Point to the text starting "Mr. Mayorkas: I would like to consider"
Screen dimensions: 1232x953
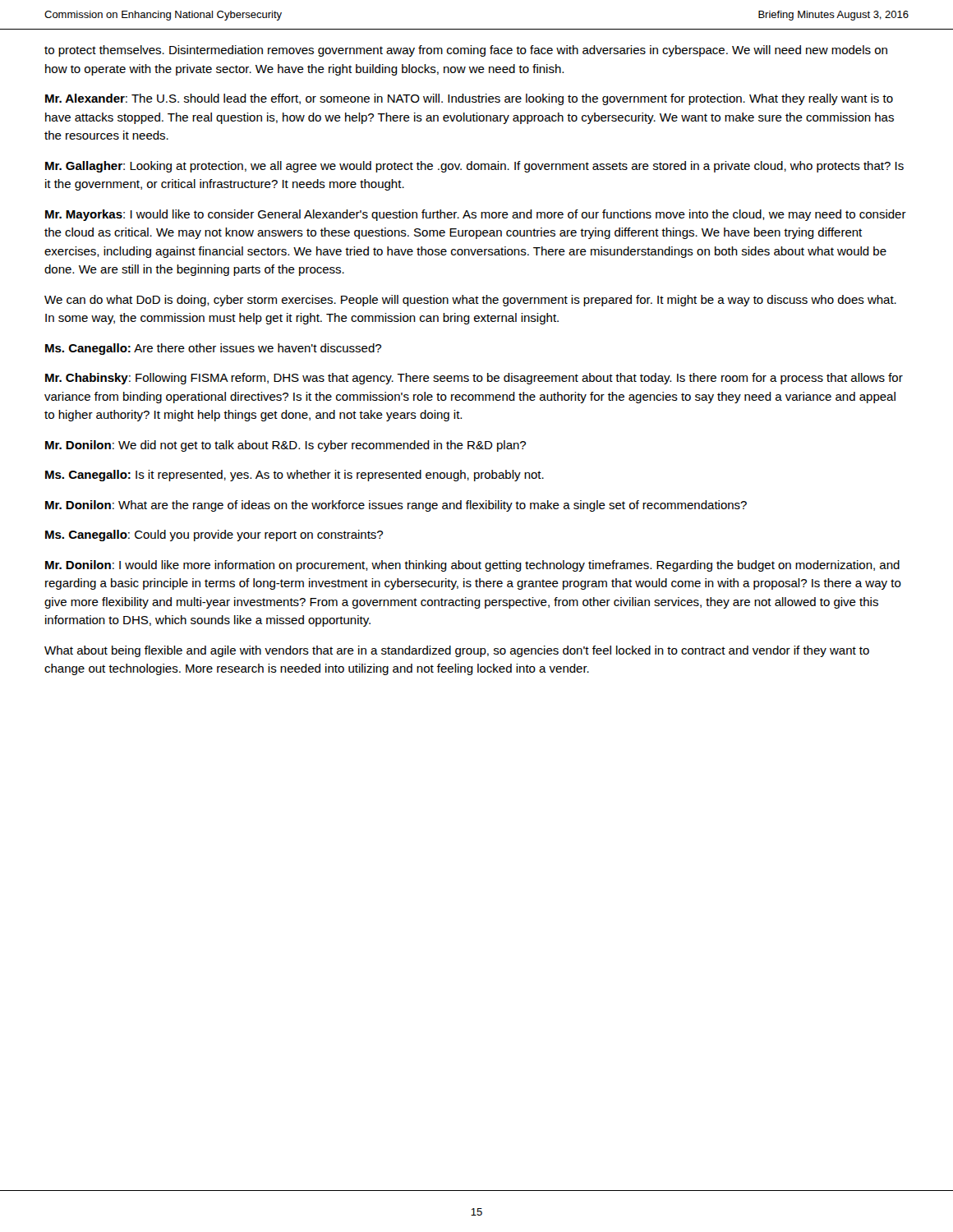click(475, 241)
